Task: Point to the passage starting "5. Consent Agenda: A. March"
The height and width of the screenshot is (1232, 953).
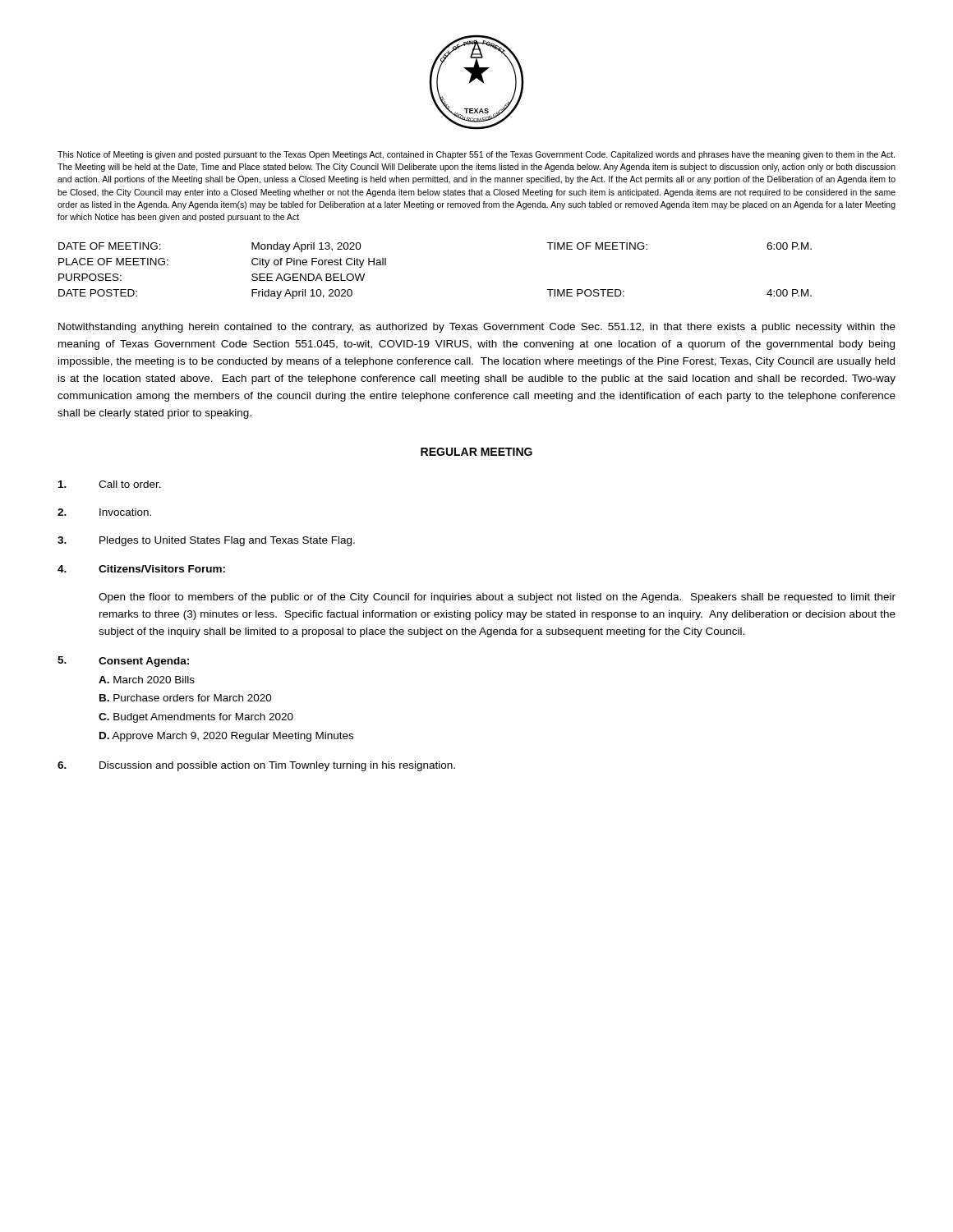Action: tap(123, 662)
